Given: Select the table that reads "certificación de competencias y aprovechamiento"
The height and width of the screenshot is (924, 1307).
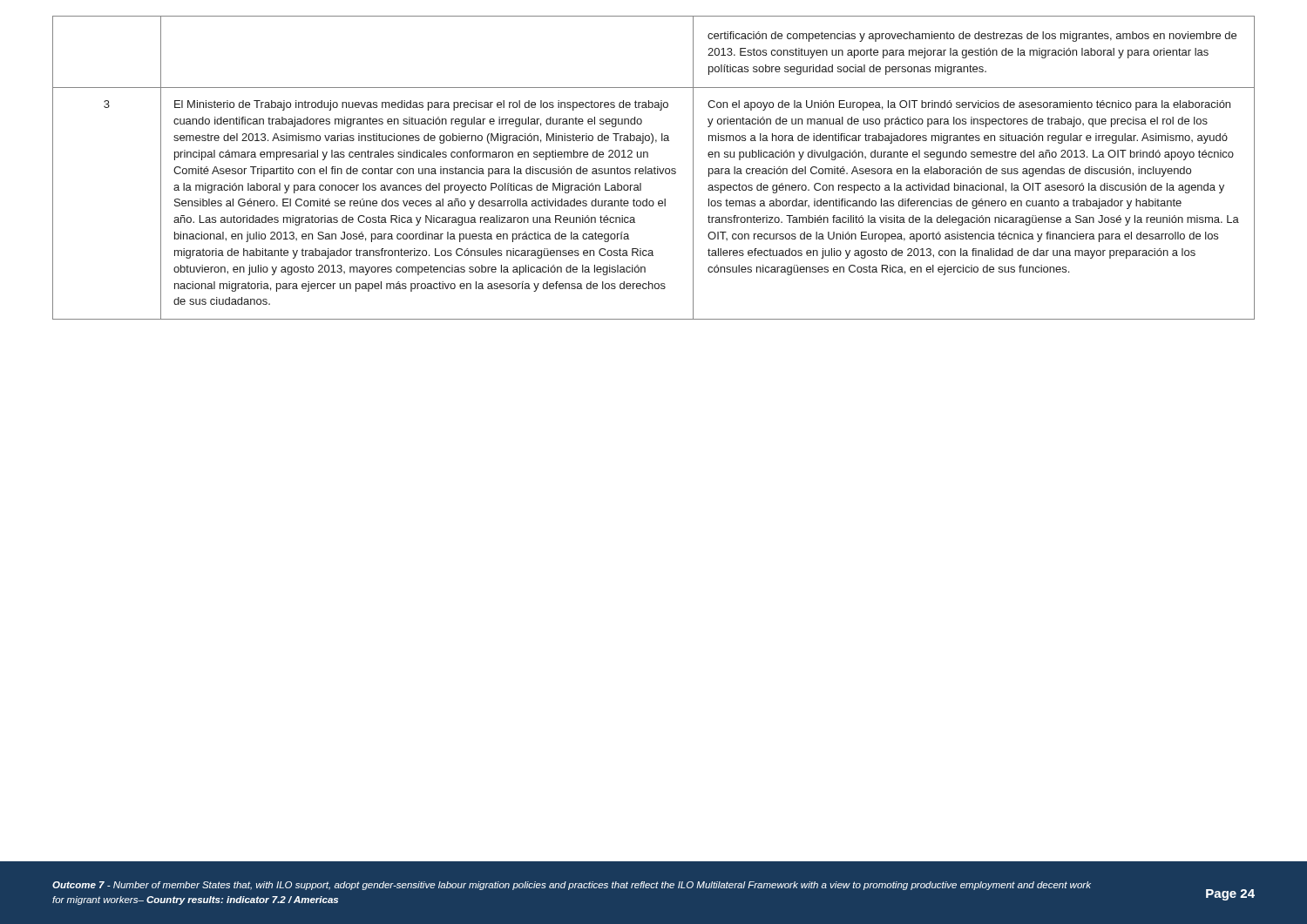Looking at the screenshot, I should tap(654, 168).
